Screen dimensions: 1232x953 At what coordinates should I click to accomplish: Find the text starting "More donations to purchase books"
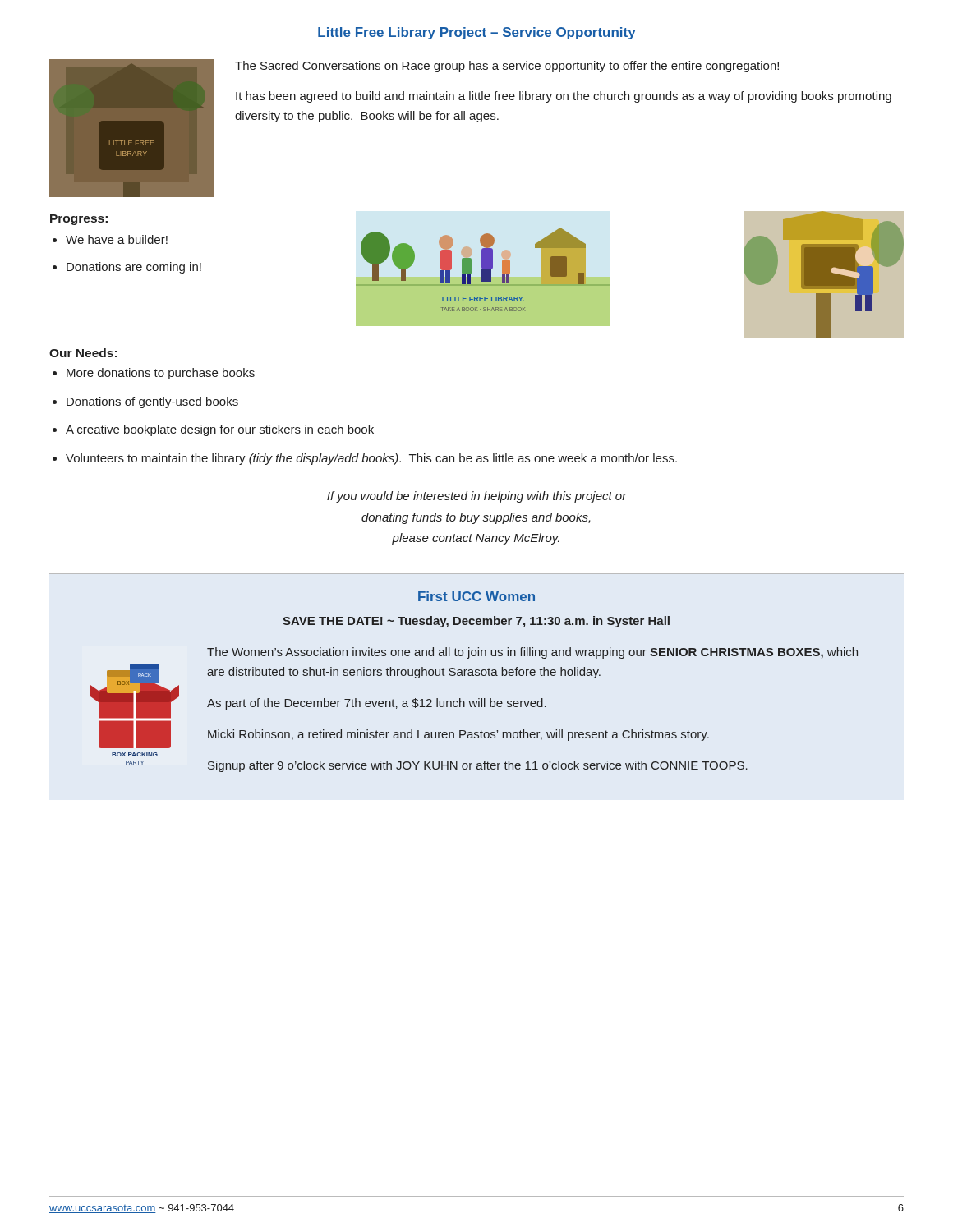point(160,372)
